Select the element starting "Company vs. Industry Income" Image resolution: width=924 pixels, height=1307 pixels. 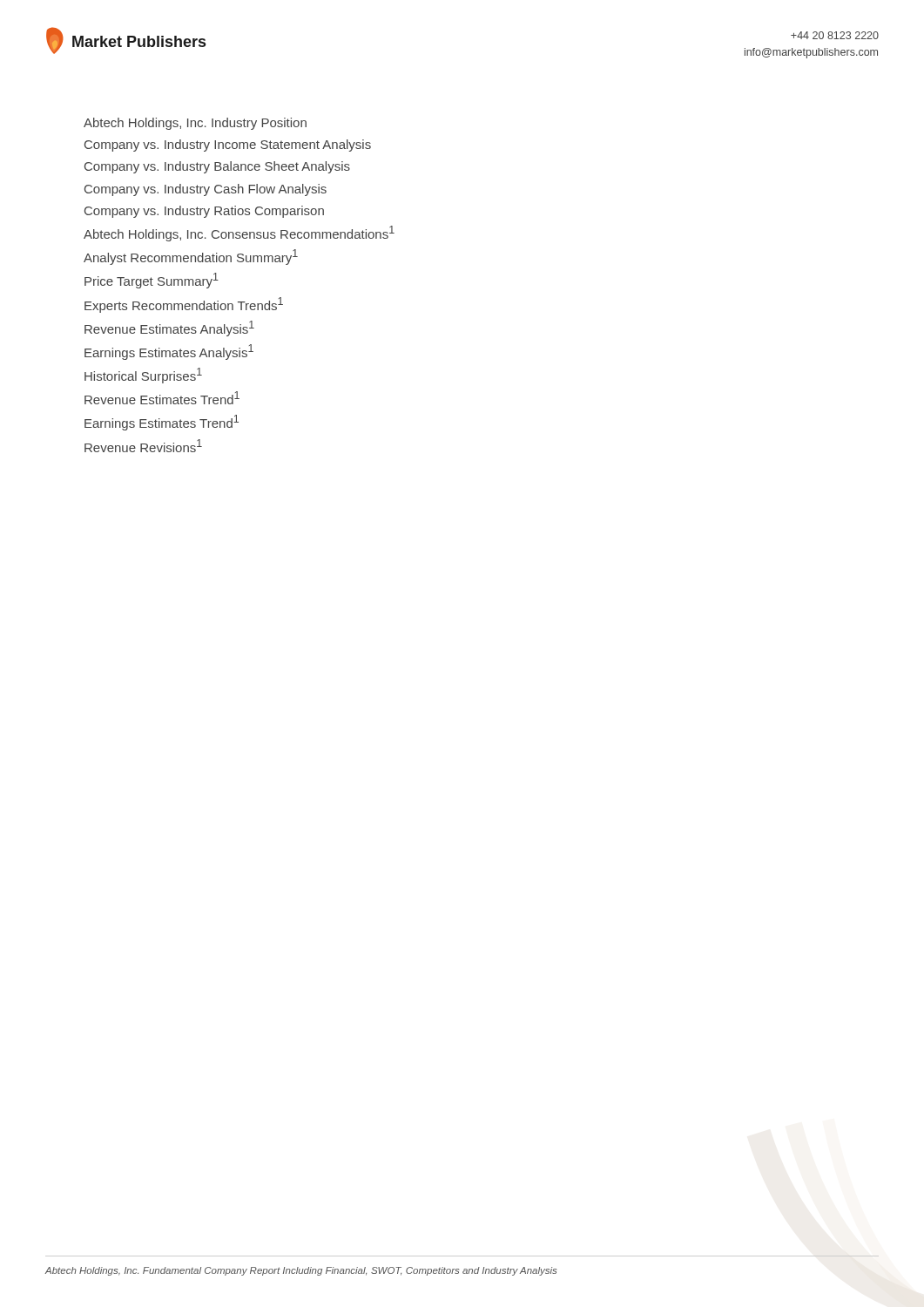point(227,144)
